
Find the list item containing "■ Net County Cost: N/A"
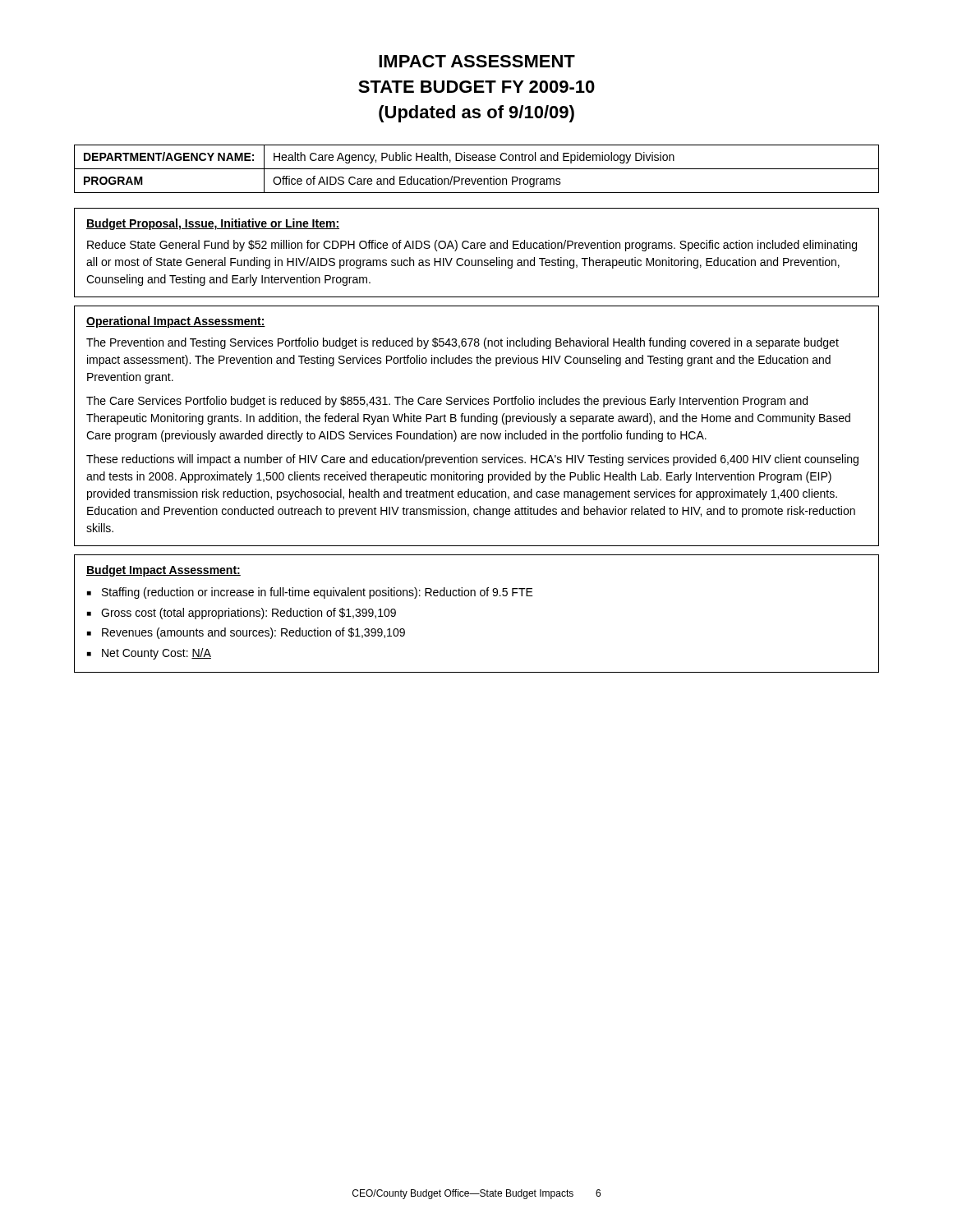click(149, 653)
